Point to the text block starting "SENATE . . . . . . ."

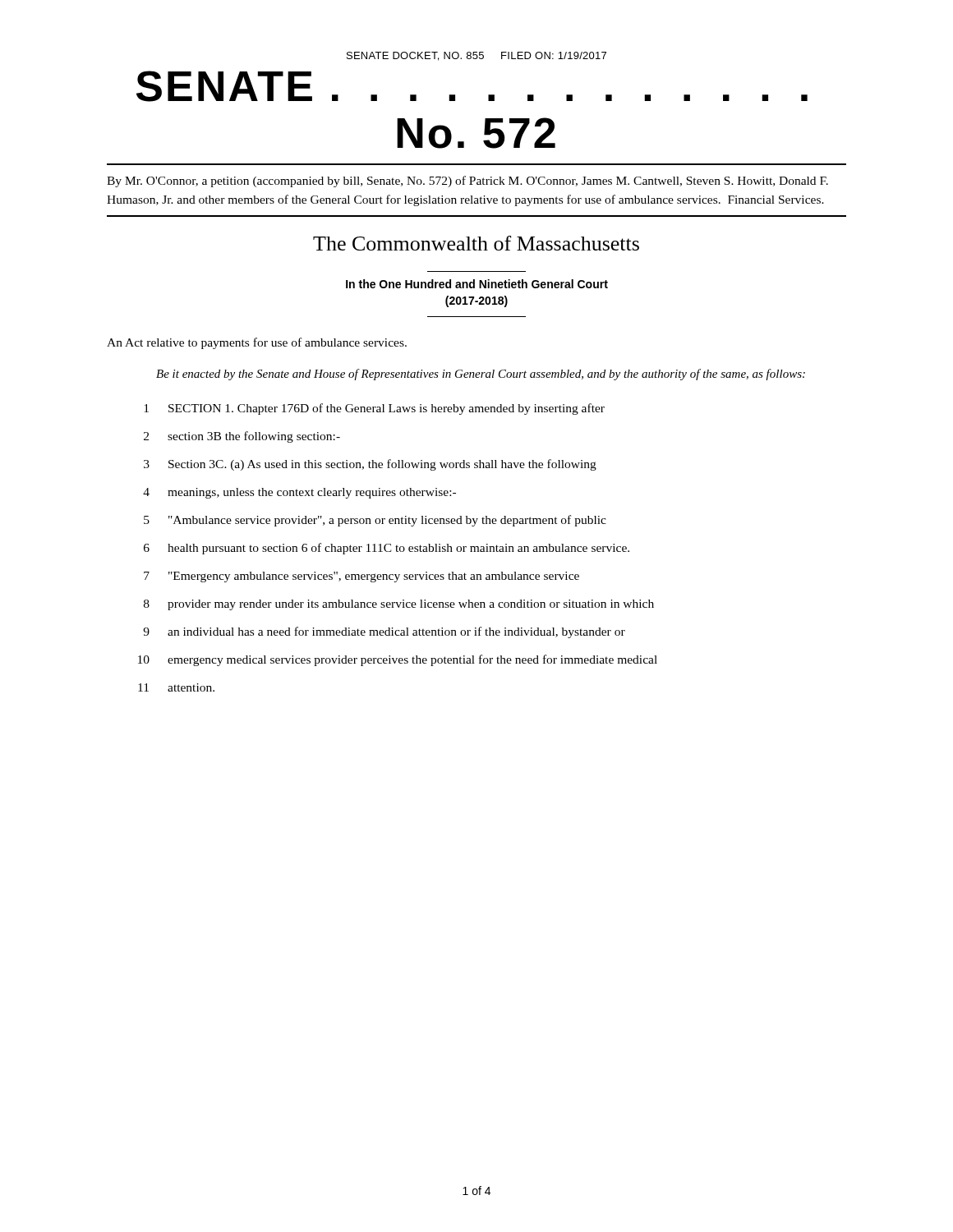tap(476, 110)
